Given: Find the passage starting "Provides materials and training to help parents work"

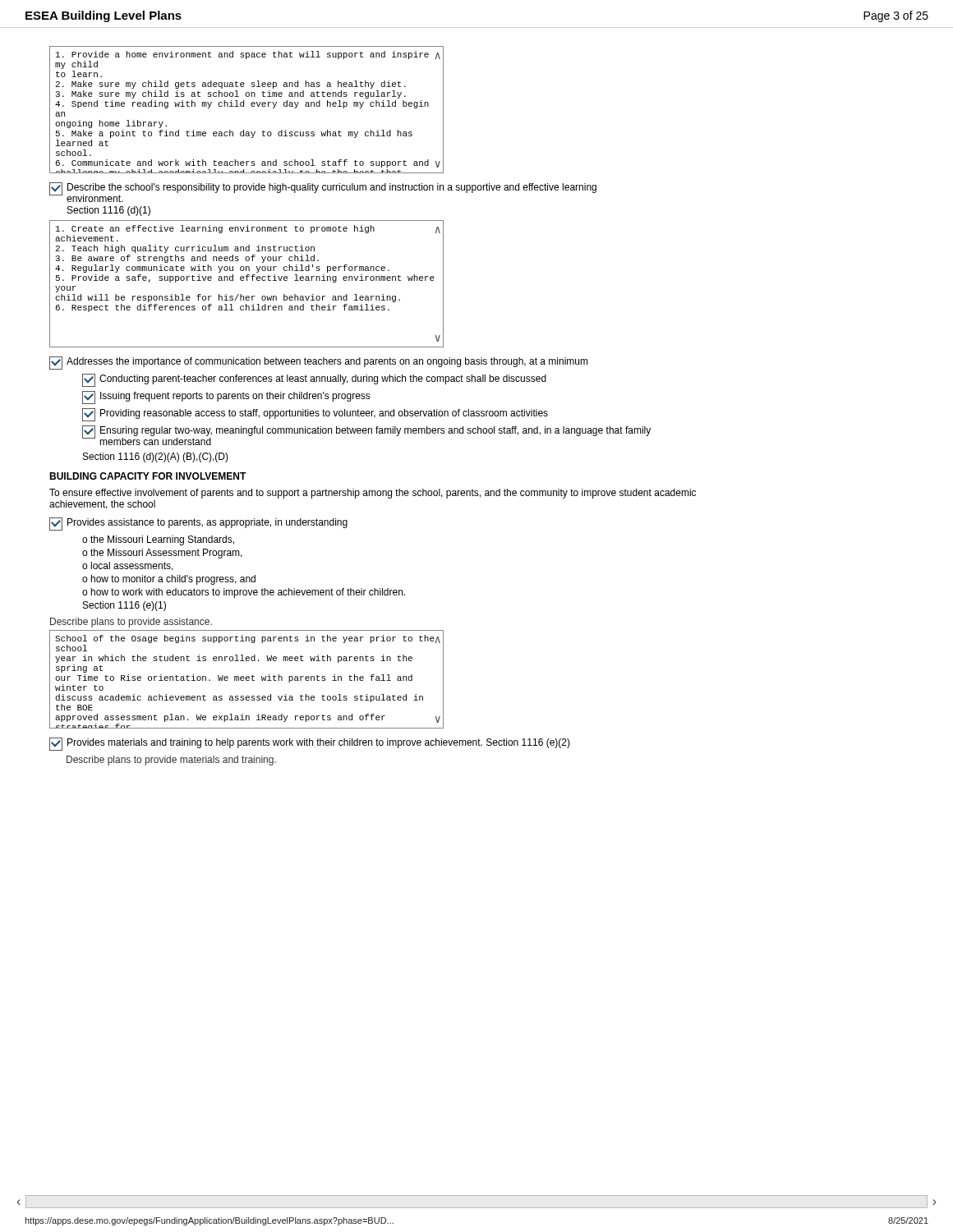Looking at the screenshot, I should tap(310, 744).
